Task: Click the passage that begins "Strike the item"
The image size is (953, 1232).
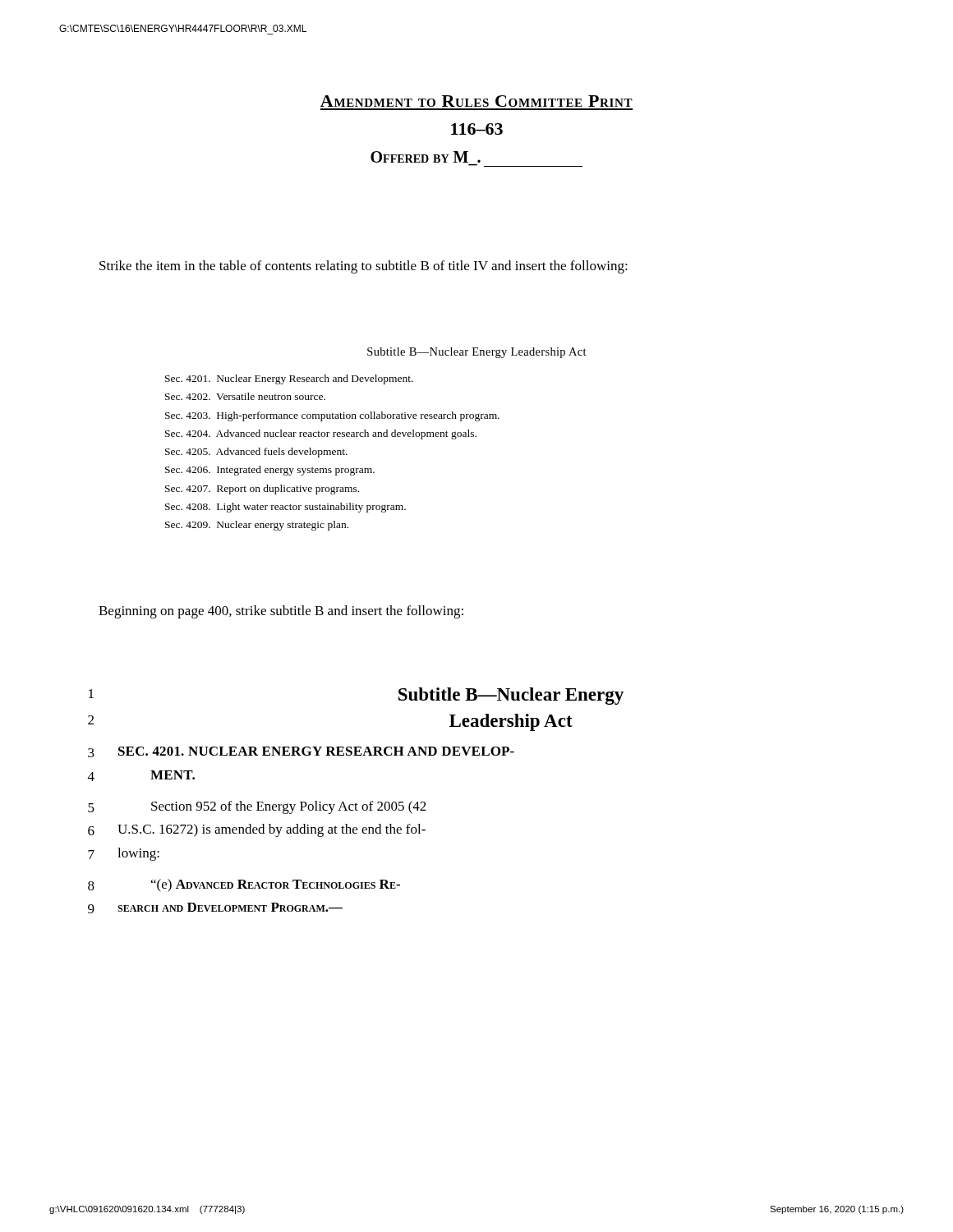Action: tap(363, 266)
